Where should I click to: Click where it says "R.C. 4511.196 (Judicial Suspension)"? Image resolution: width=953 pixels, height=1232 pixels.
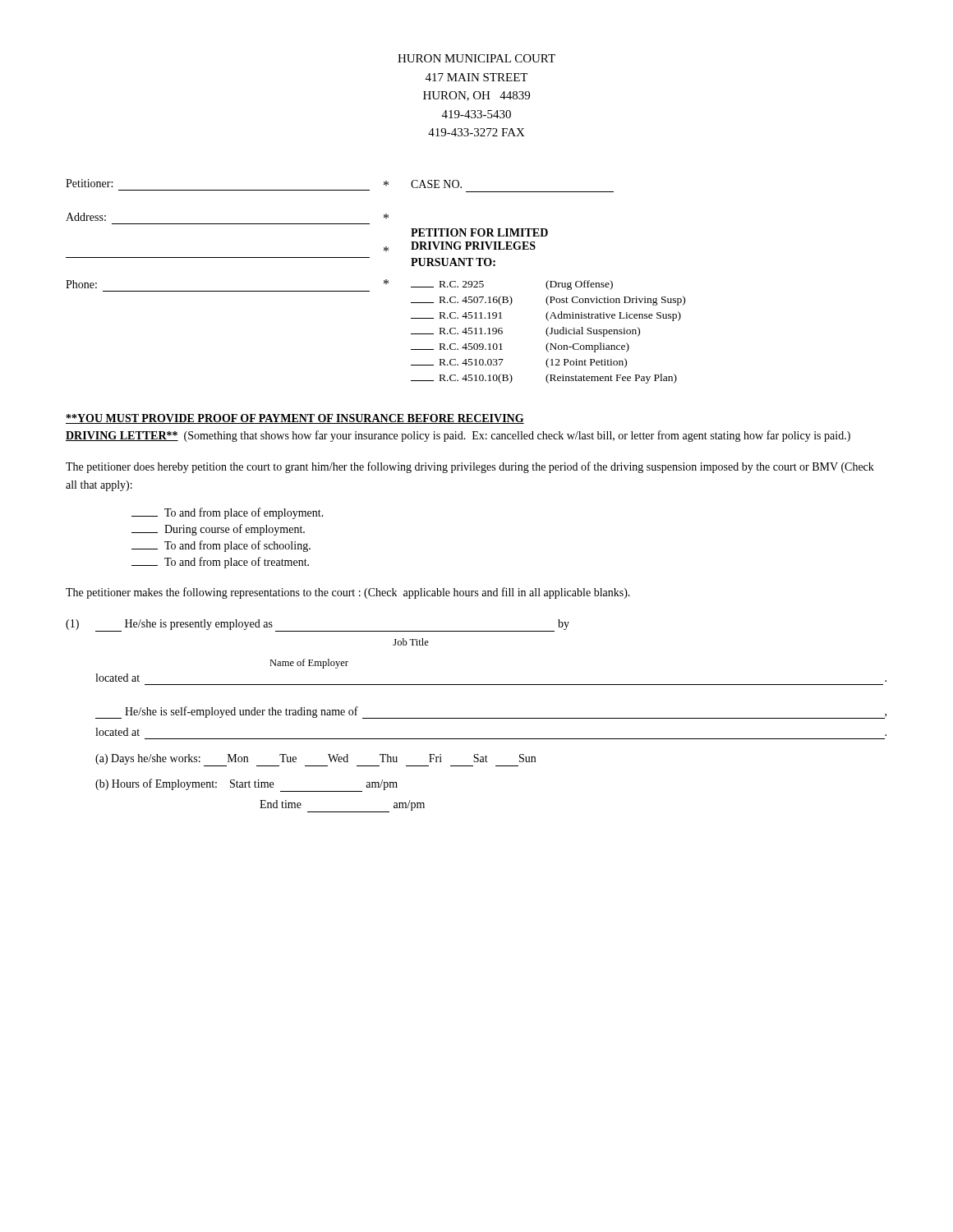[471, 331]
